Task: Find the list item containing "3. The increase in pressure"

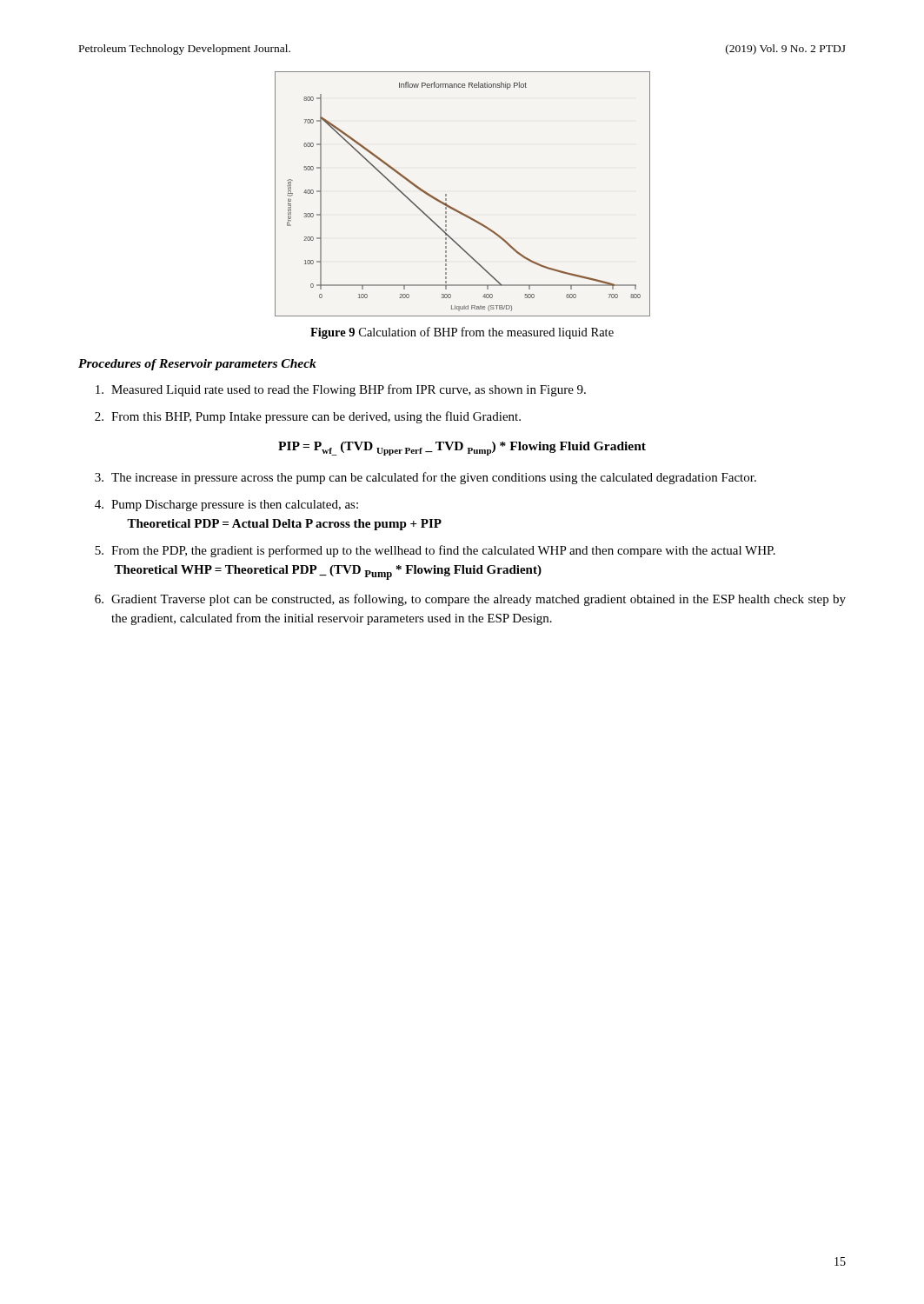Action: click(462, 478)
